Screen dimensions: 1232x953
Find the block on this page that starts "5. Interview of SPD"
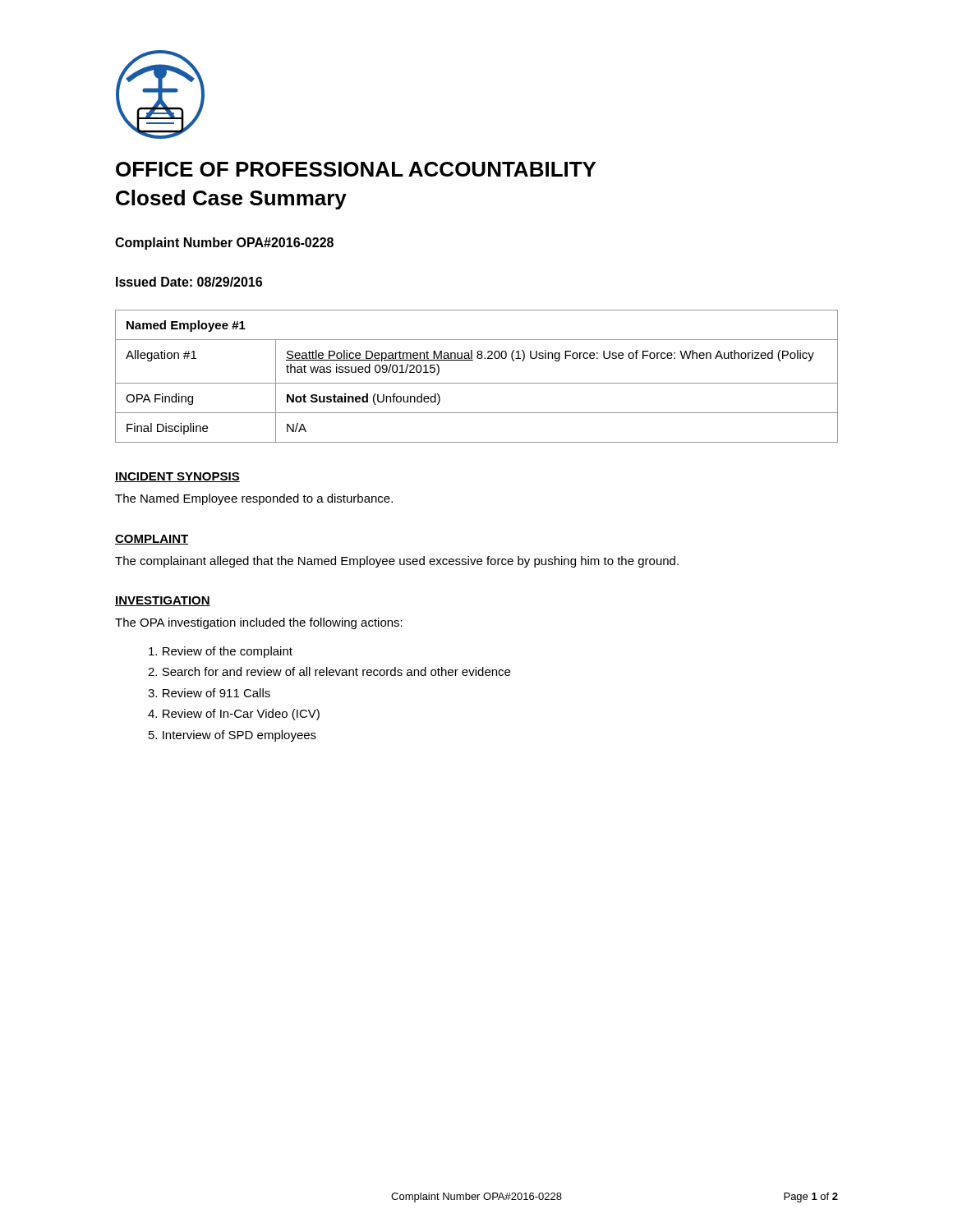tap(232, 735)
